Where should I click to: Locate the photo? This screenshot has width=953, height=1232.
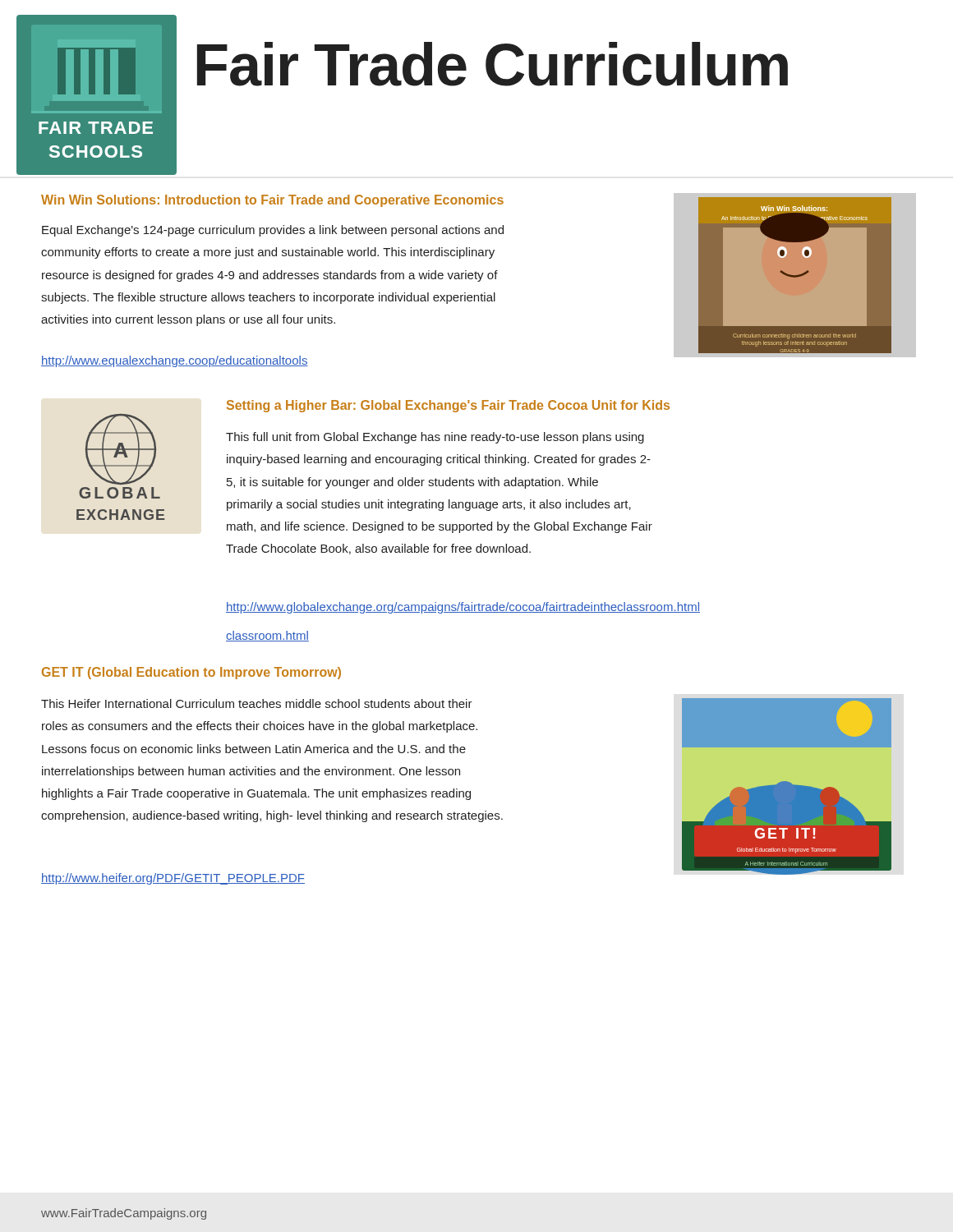(795, 275)
